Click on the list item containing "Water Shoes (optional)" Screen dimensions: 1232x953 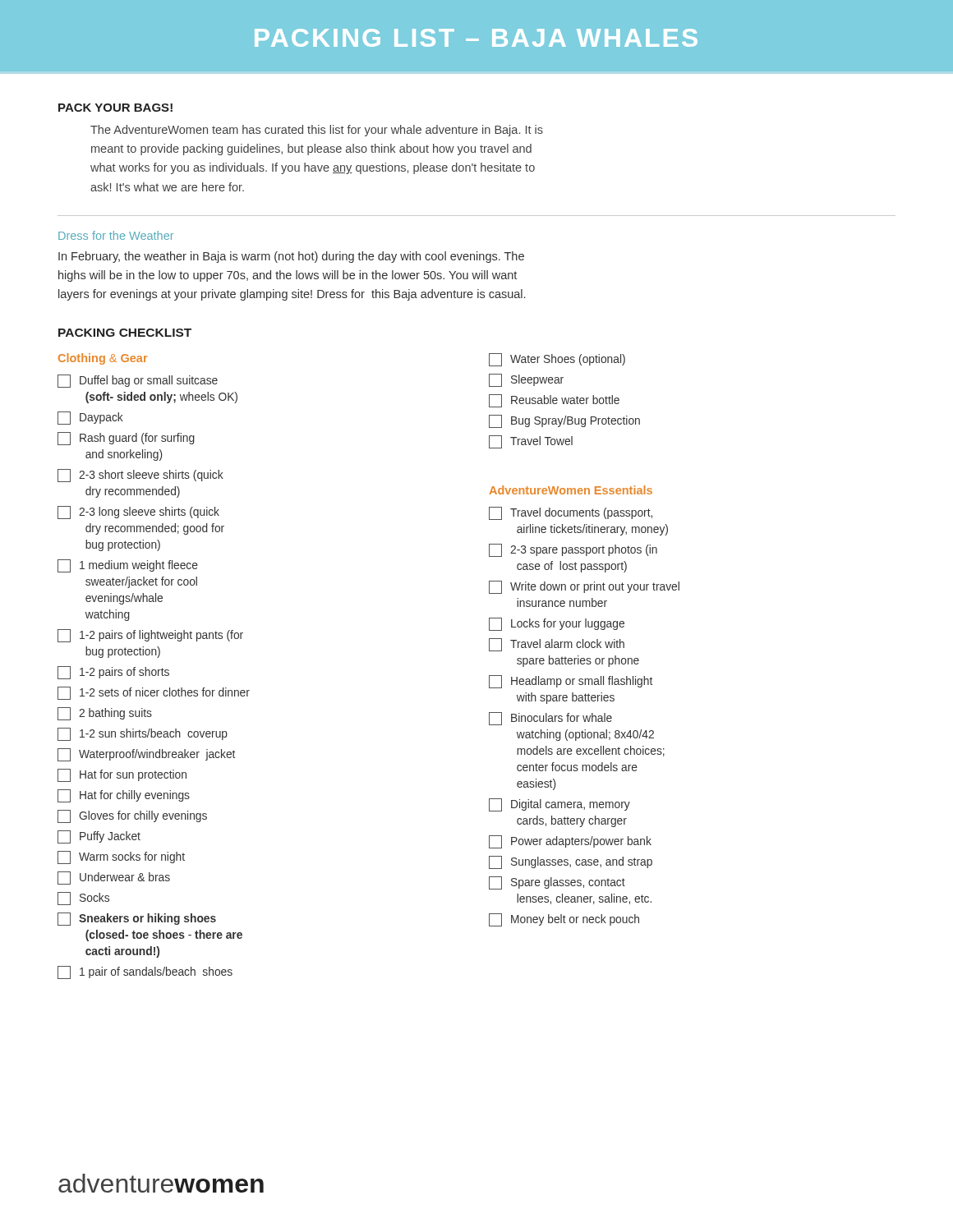point(557,360)
